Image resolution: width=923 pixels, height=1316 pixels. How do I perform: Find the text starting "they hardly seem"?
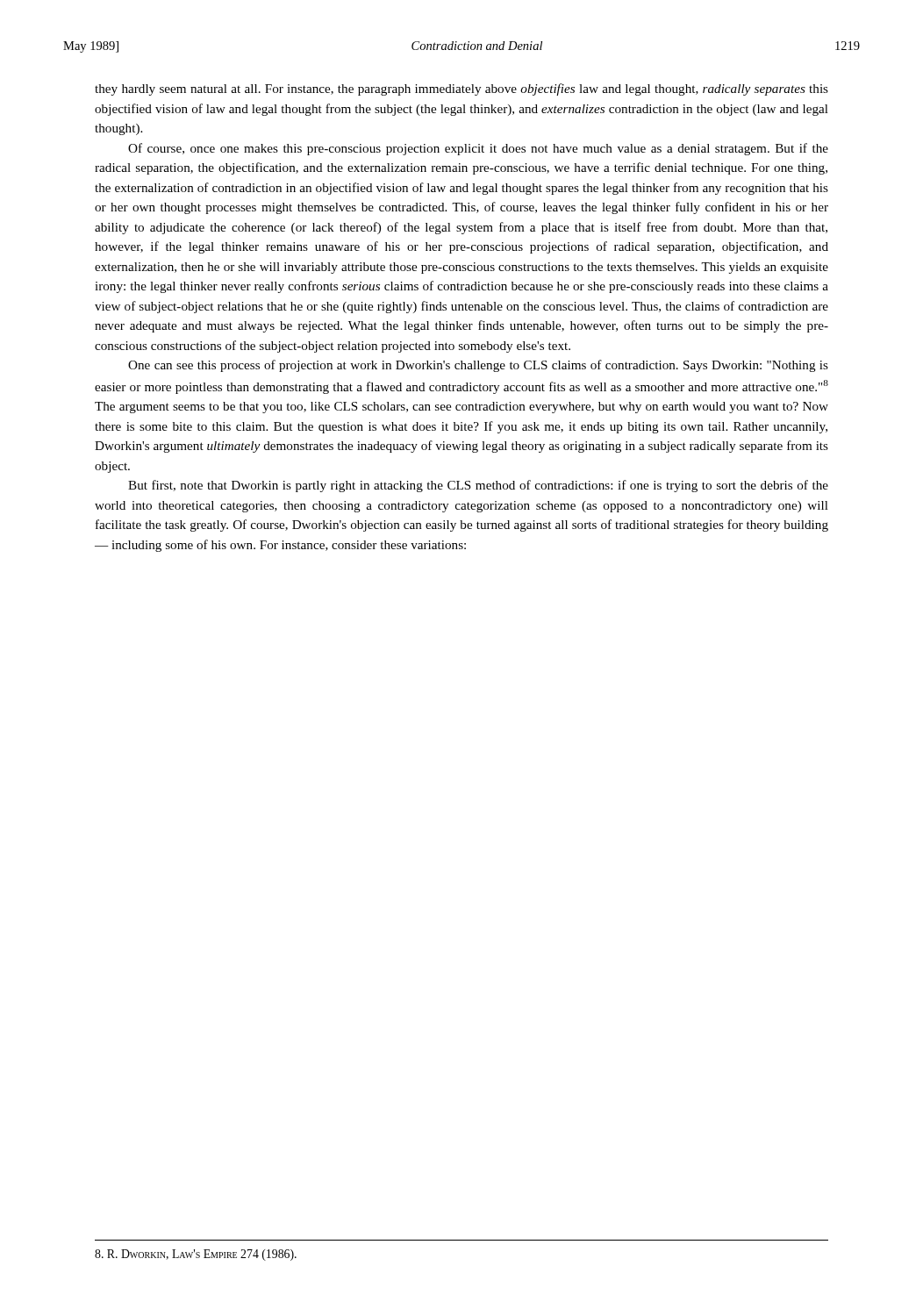point(462,109)
